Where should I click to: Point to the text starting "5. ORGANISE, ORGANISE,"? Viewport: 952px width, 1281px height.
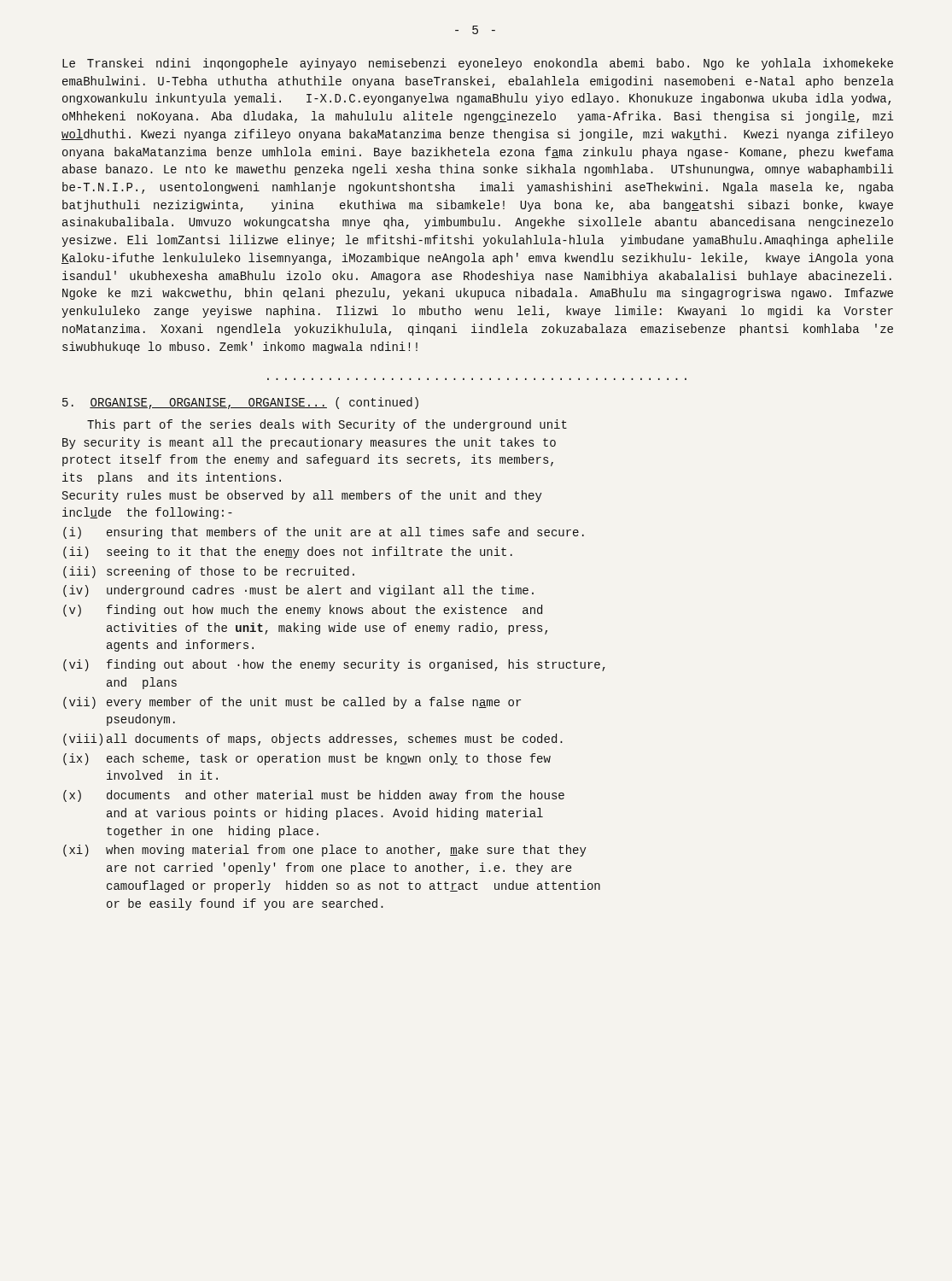tap(241, 403)
